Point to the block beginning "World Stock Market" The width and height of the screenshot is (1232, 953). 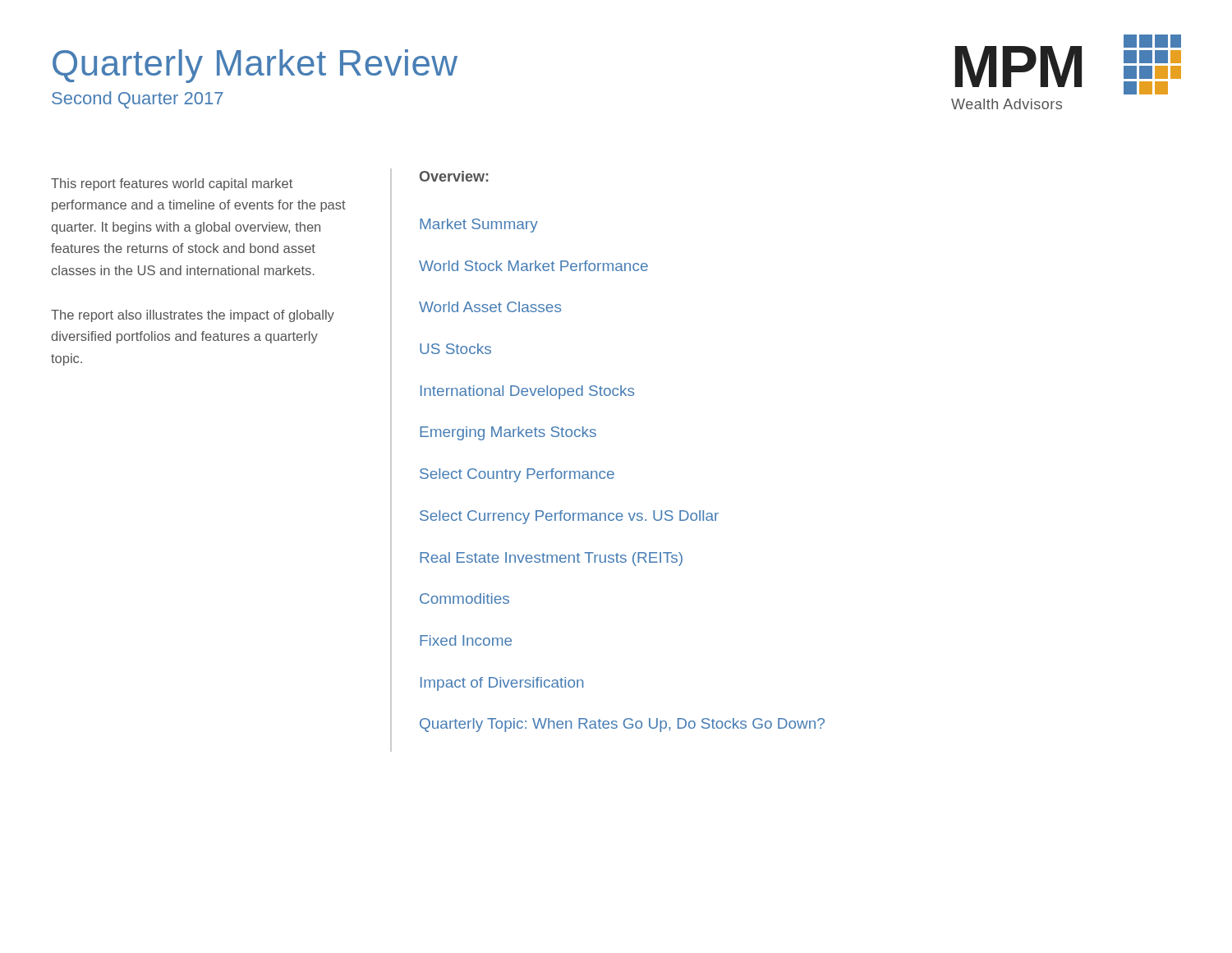[534, 266]
